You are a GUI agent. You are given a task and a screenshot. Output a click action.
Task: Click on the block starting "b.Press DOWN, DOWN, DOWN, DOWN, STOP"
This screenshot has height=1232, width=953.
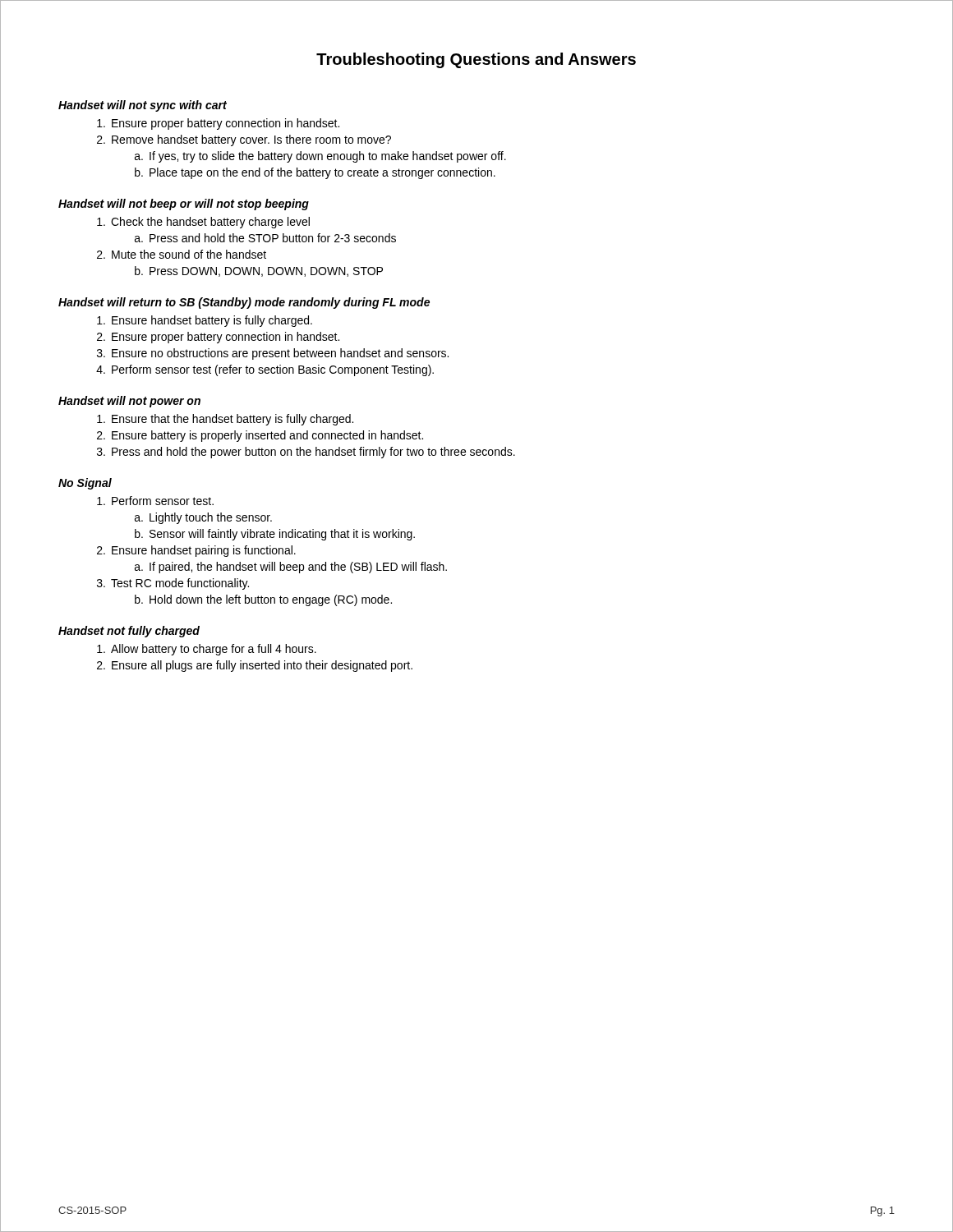[254, 271]
